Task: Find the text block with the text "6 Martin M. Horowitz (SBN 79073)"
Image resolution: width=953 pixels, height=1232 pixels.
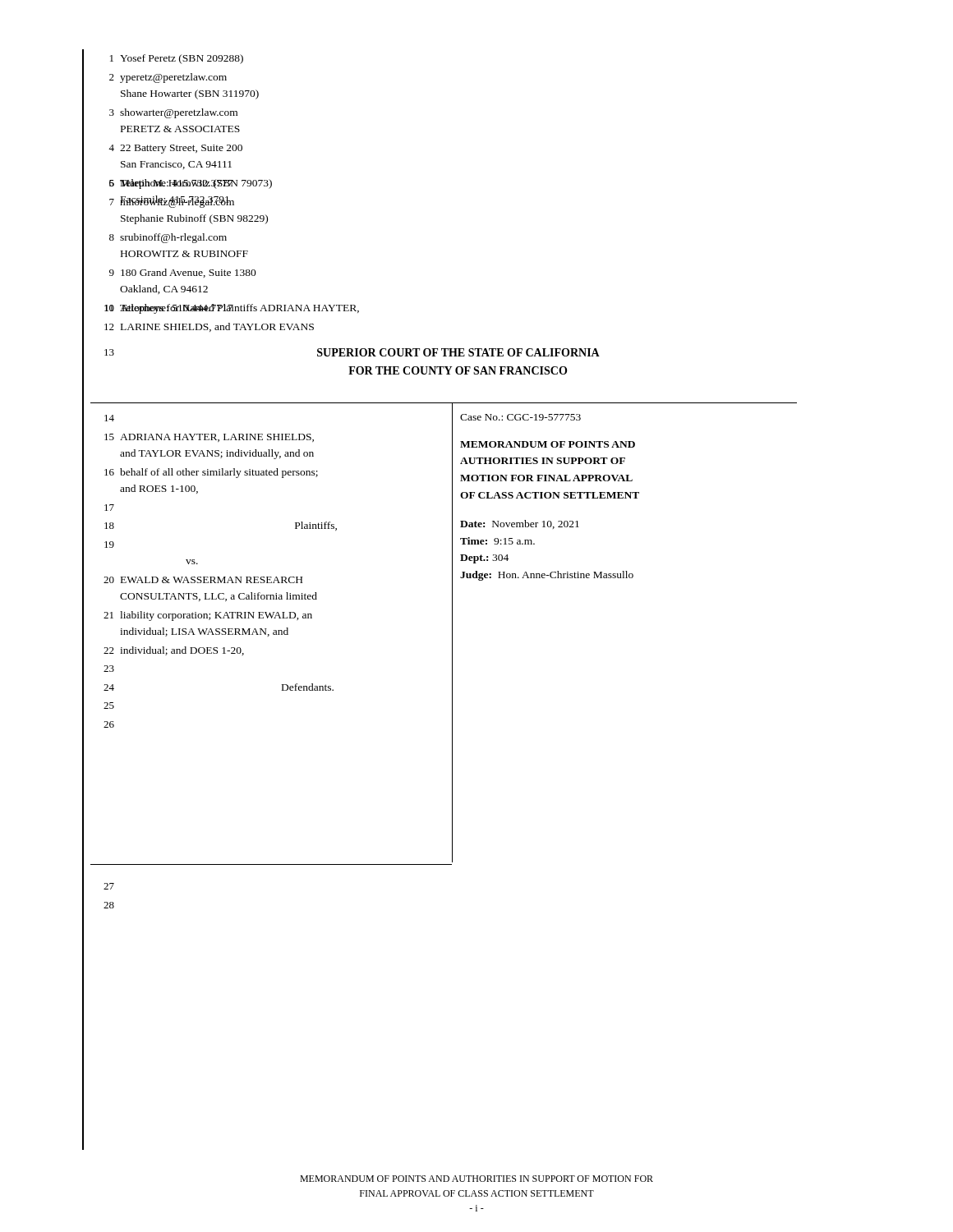Action: pos(191,184)
